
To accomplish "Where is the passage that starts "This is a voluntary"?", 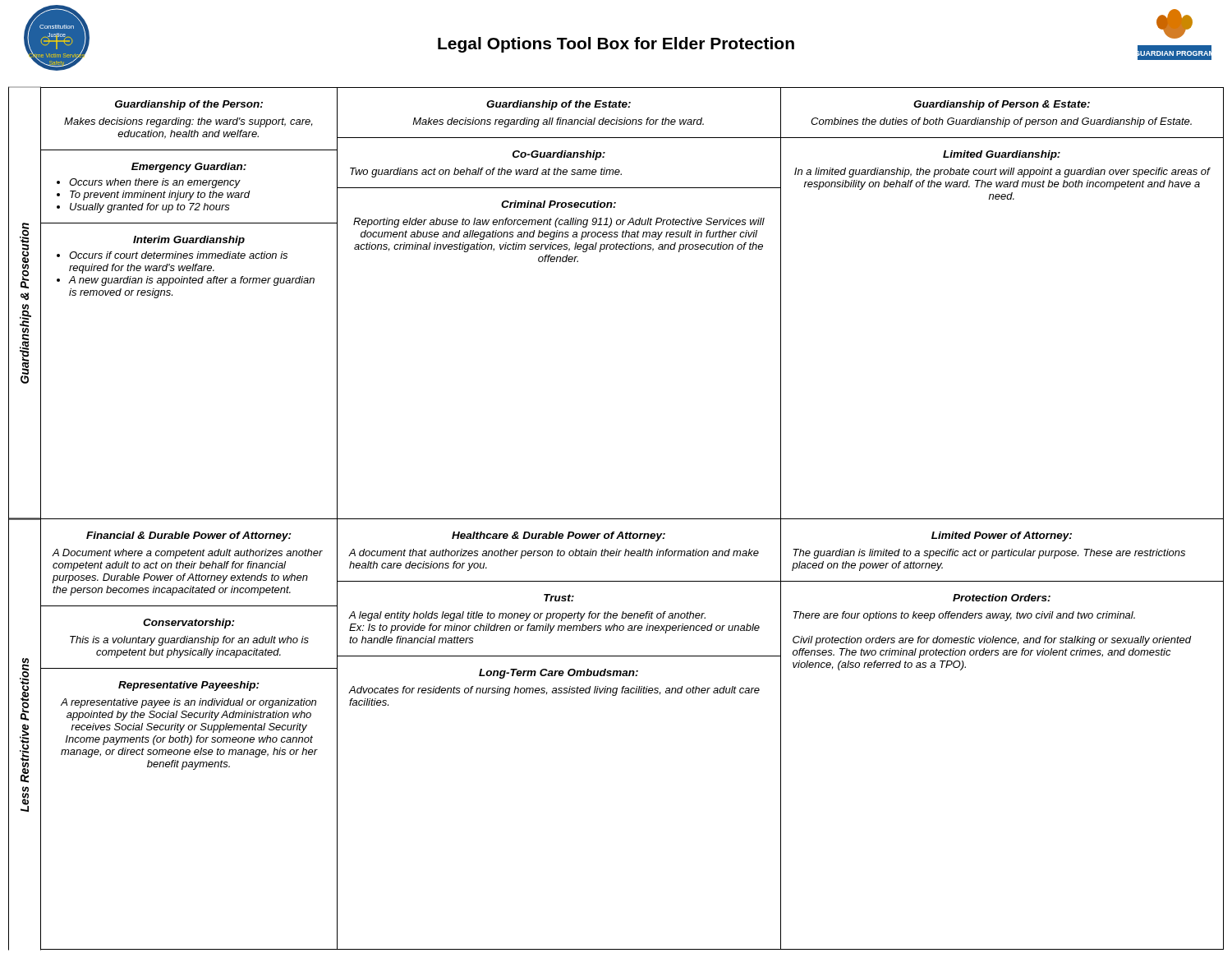I will coord(189,645).
